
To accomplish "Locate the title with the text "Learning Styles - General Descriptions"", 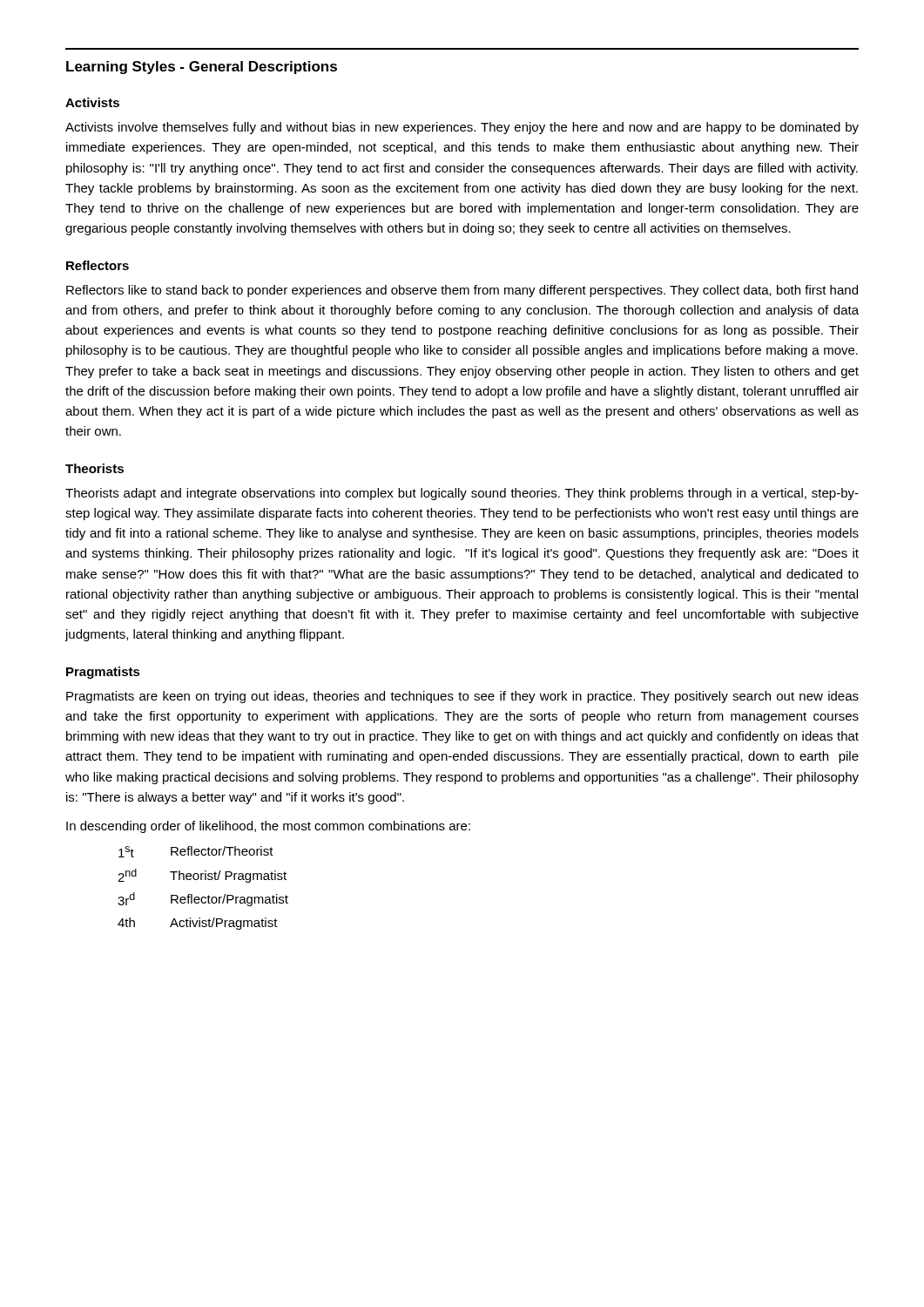I will point(201,67).
